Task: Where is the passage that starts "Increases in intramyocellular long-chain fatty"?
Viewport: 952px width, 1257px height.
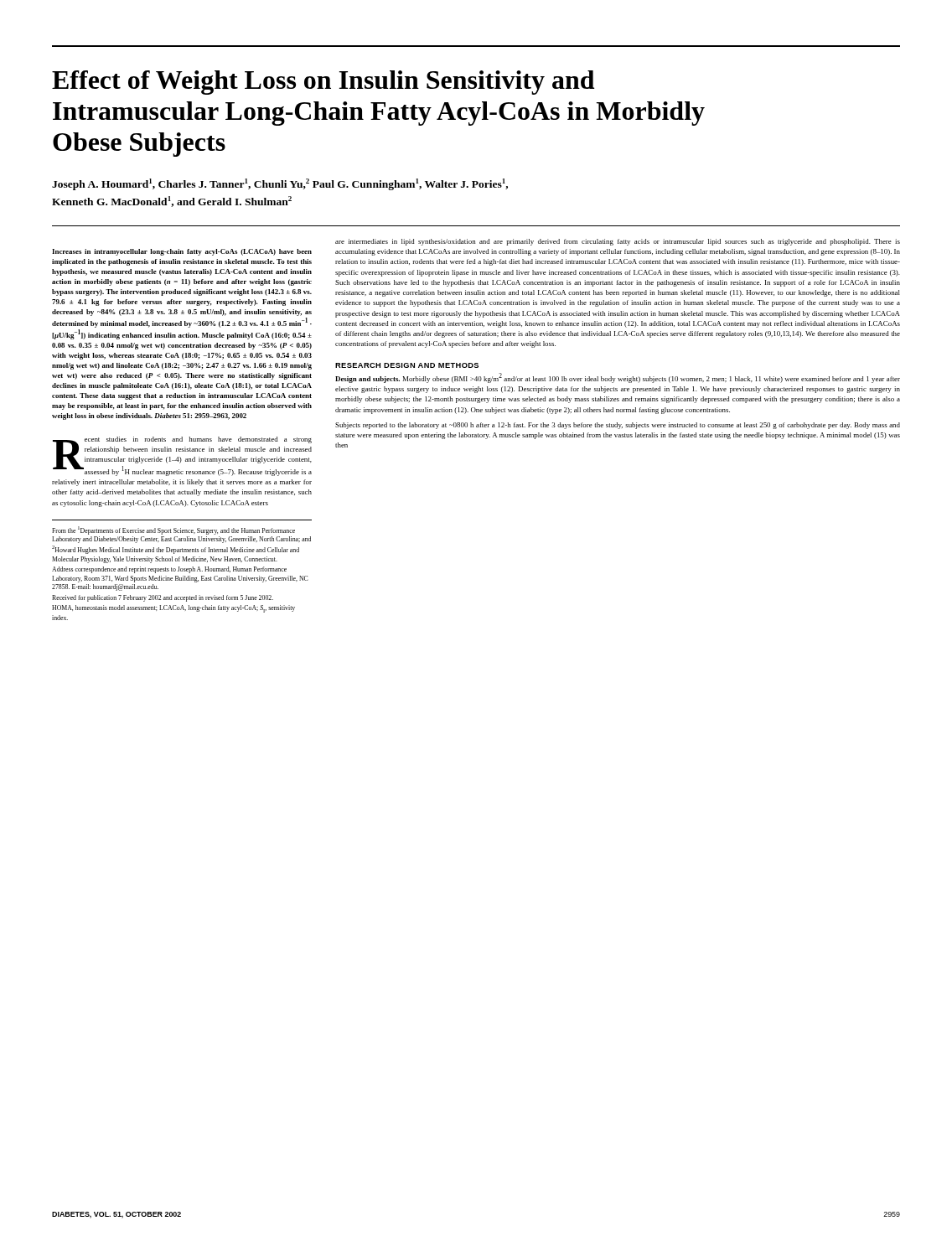Action: 182,333
